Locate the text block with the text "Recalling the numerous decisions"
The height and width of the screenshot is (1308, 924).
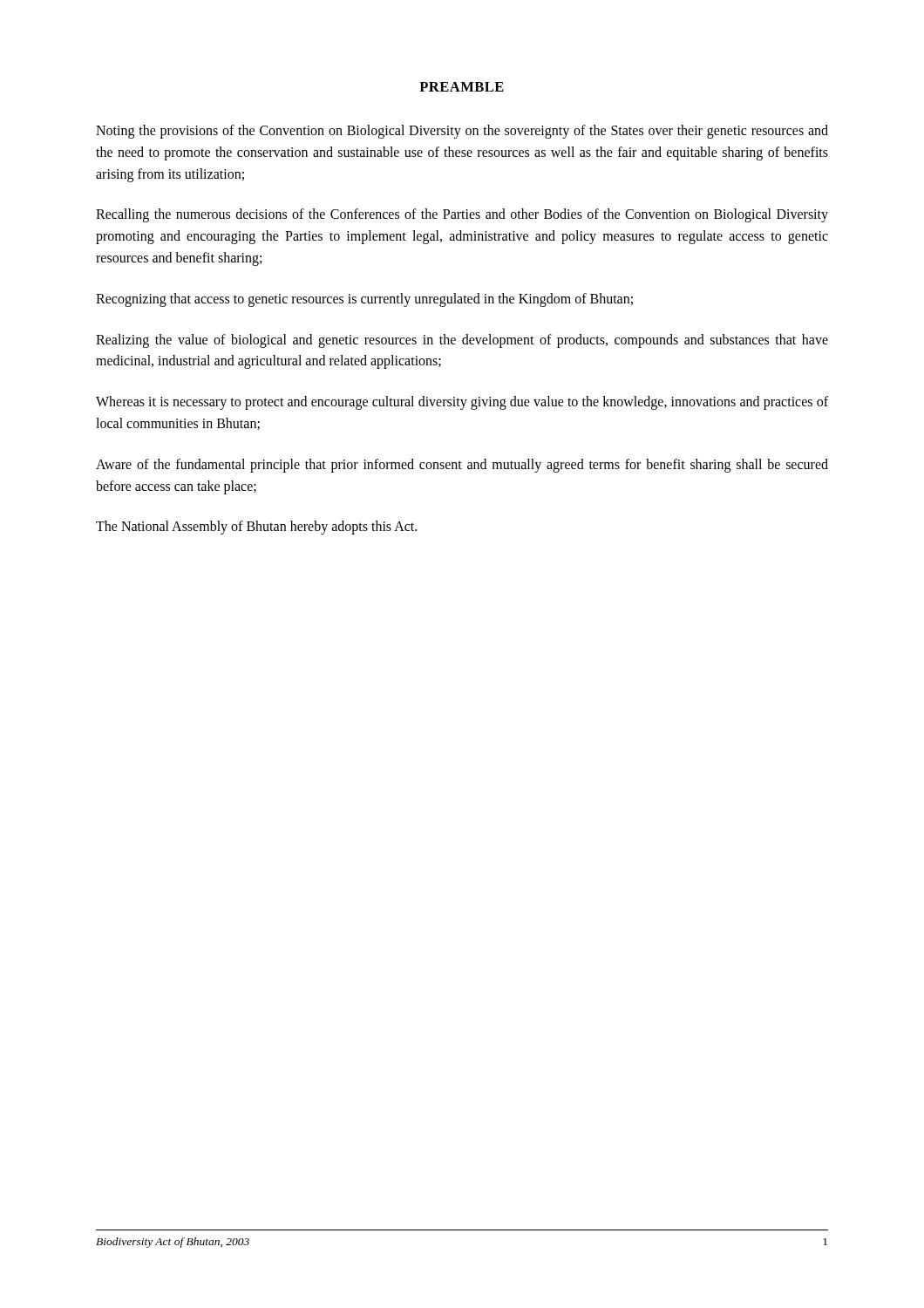pyautogui.click(x=462, y=236)
